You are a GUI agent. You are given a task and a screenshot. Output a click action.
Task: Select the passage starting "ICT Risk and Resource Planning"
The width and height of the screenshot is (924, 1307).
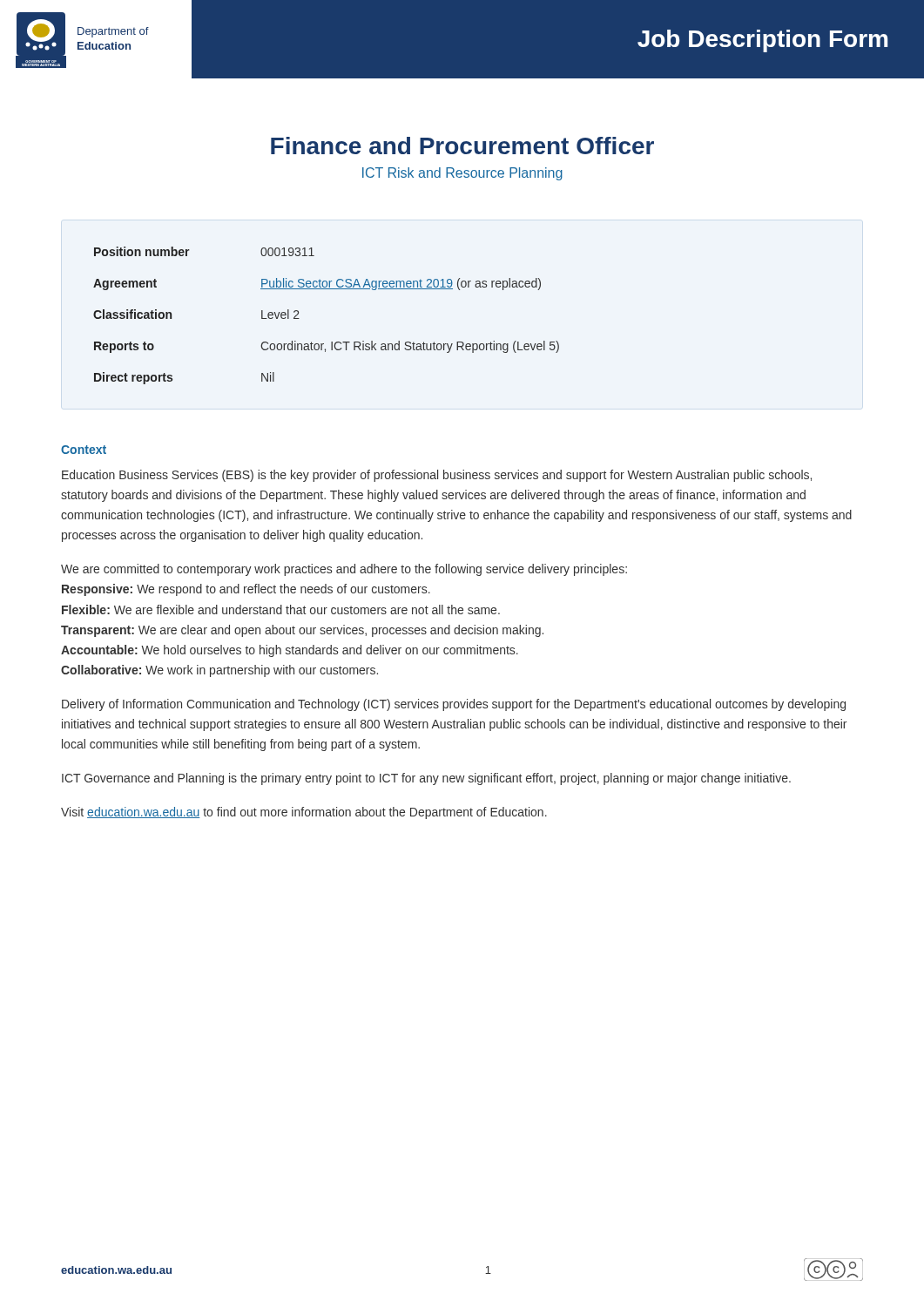pyautogui.click(x=462, y=173)
